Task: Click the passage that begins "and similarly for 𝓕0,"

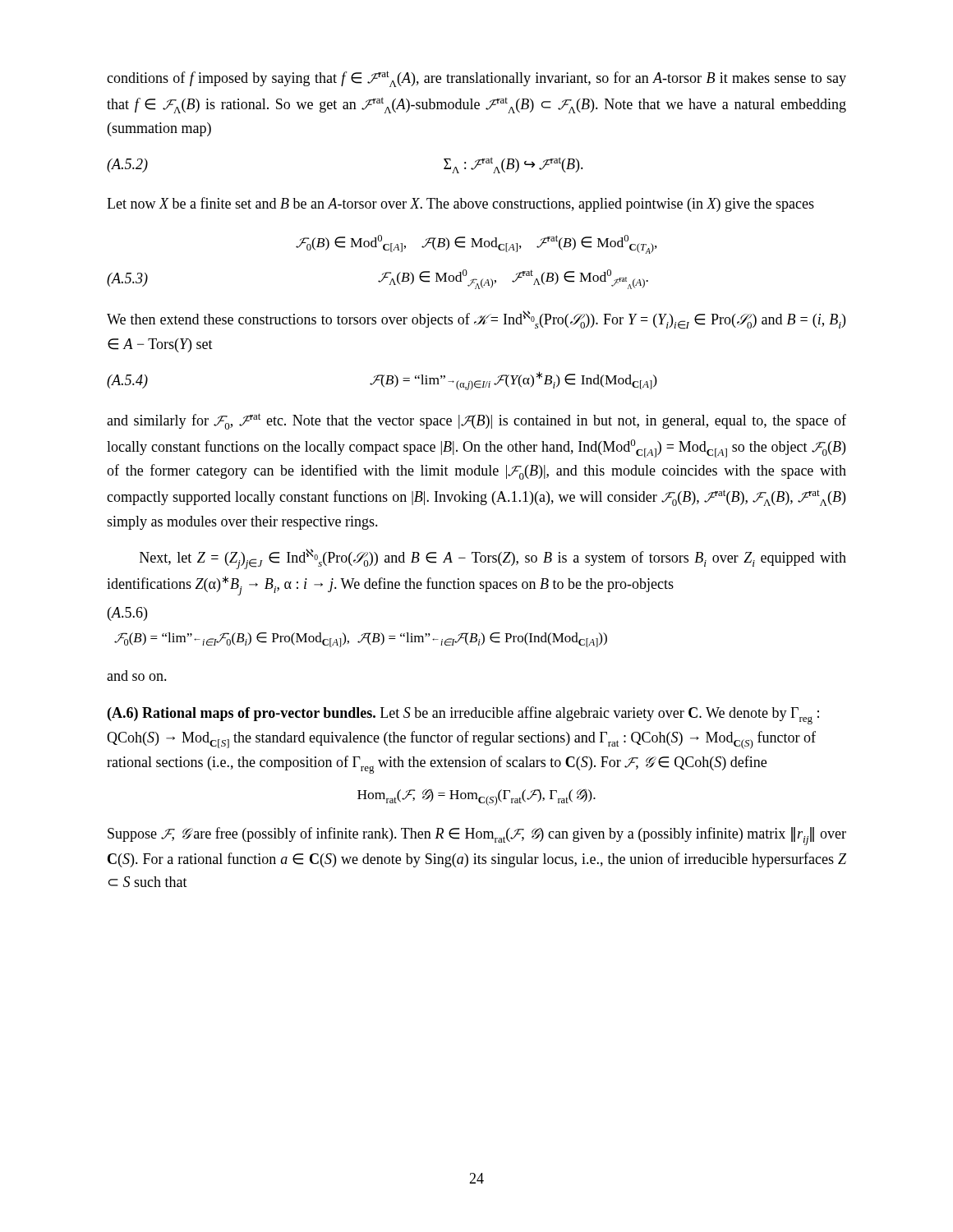Action: (x=476, y=470)
